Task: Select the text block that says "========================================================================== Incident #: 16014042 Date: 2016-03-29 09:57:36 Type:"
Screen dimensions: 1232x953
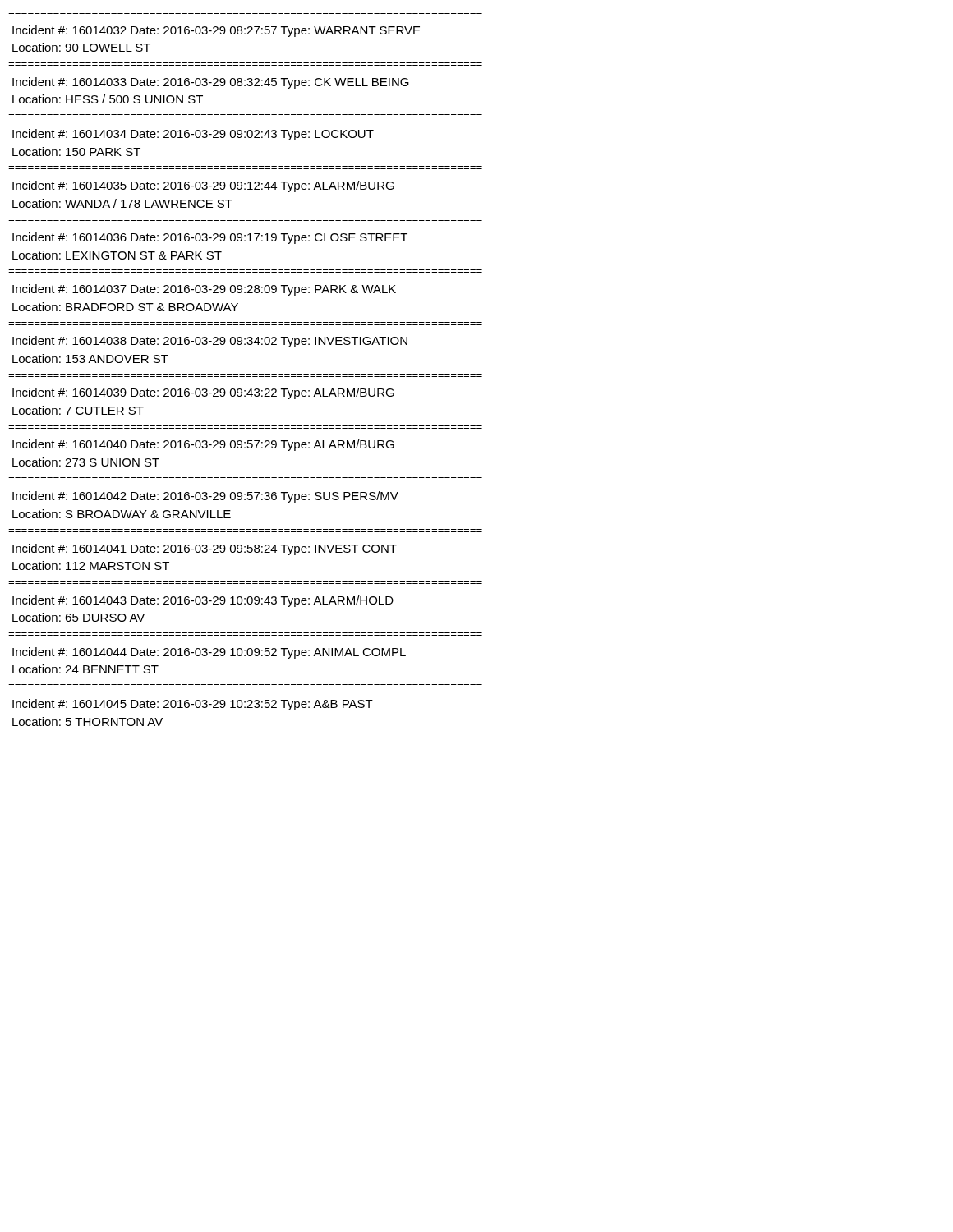Action: (x=205, y=497)
